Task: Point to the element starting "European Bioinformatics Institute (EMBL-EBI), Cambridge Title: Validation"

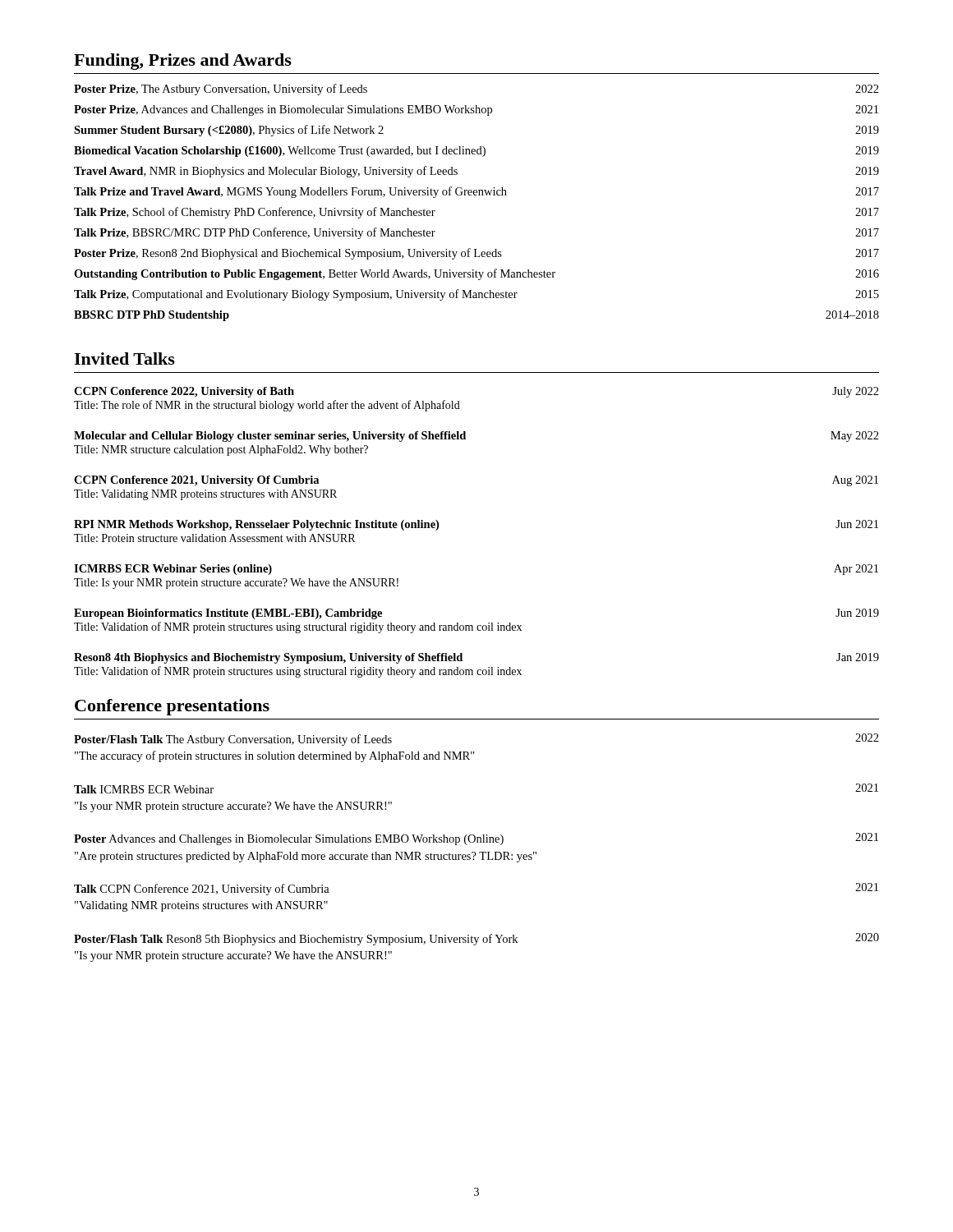Action: coord(476,620)
